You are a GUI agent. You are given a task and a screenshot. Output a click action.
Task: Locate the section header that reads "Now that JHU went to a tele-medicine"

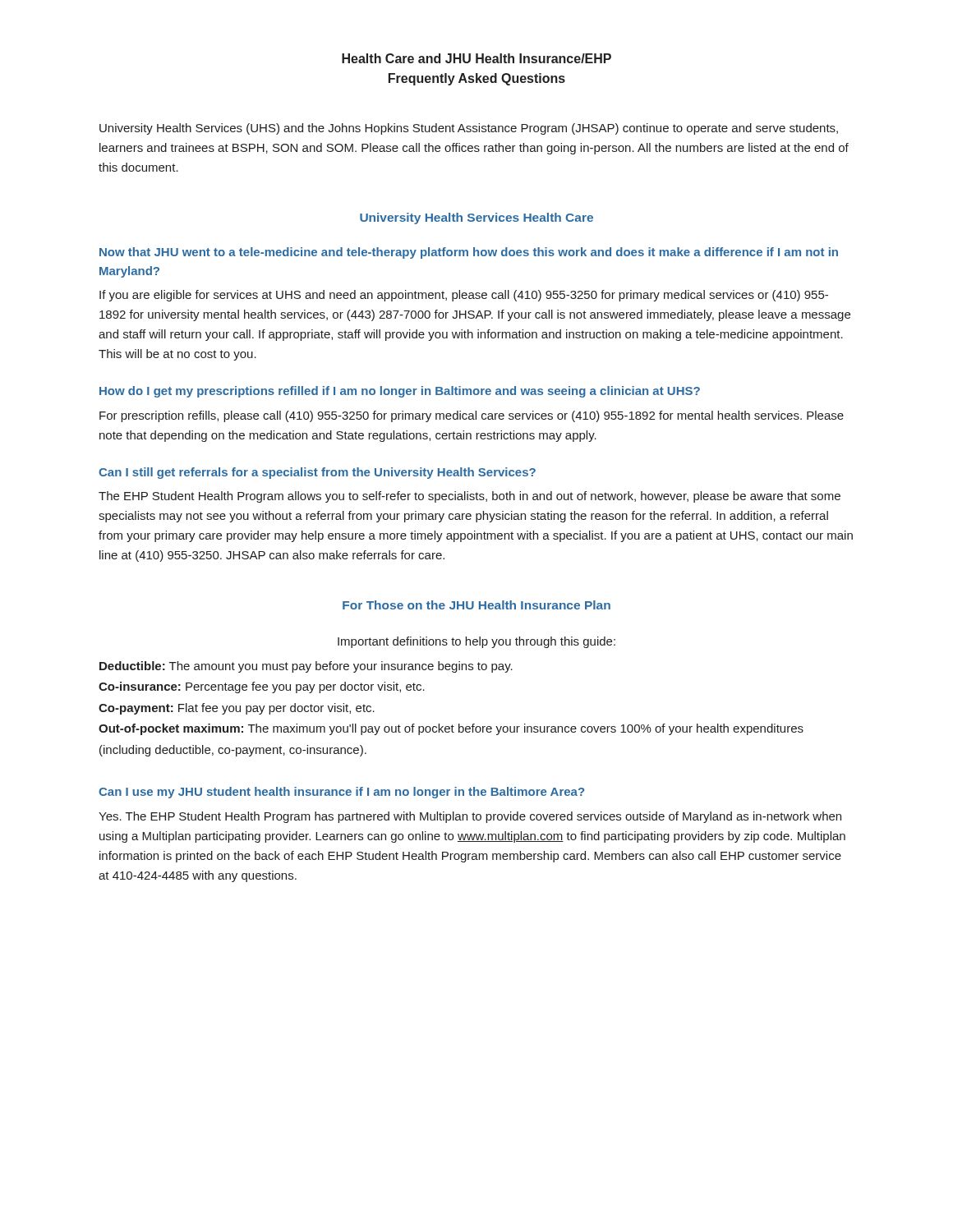point(469,261)
